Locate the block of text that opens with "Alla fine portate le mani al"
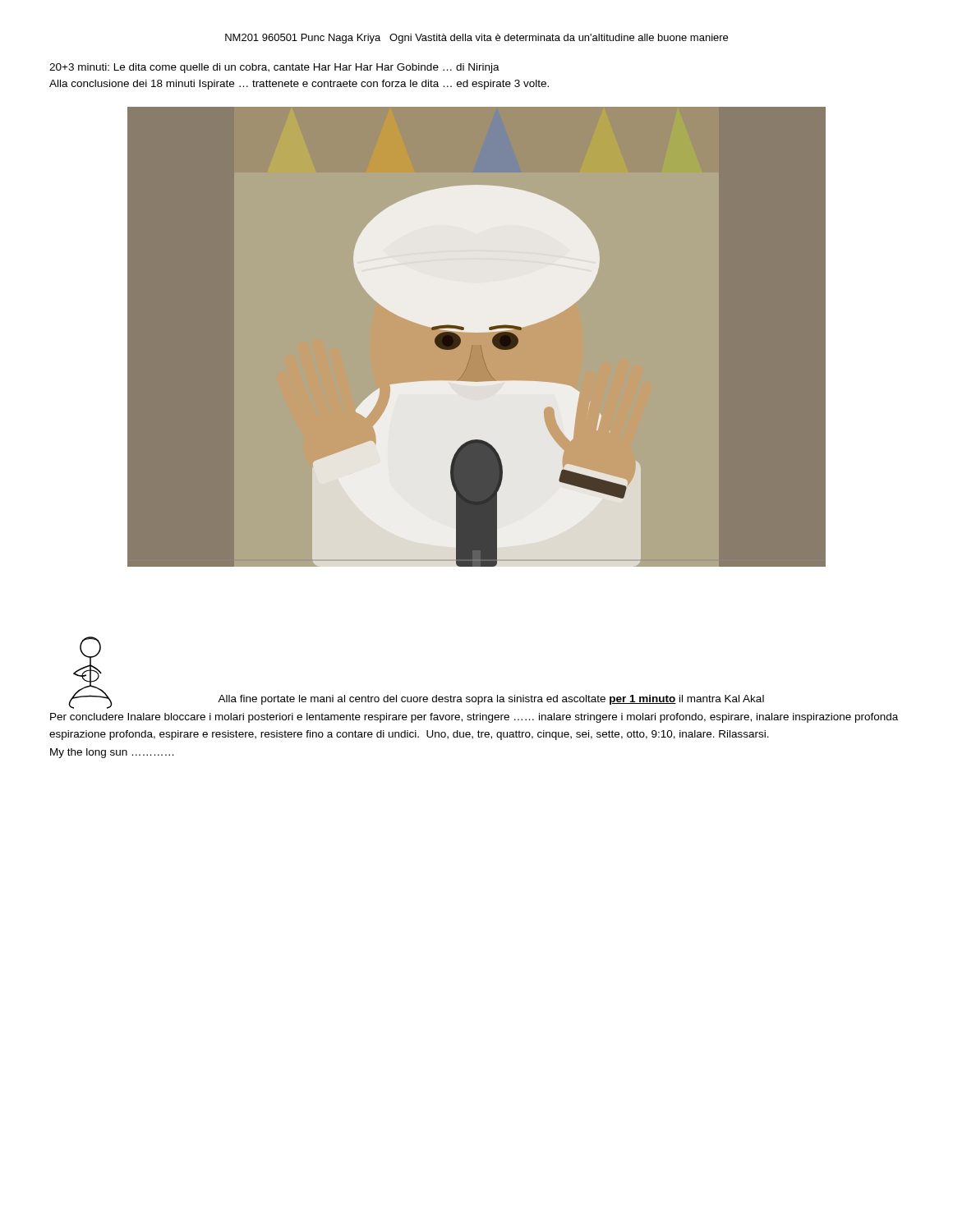Viewport: 953px width, 1232px height. point(474,725)
